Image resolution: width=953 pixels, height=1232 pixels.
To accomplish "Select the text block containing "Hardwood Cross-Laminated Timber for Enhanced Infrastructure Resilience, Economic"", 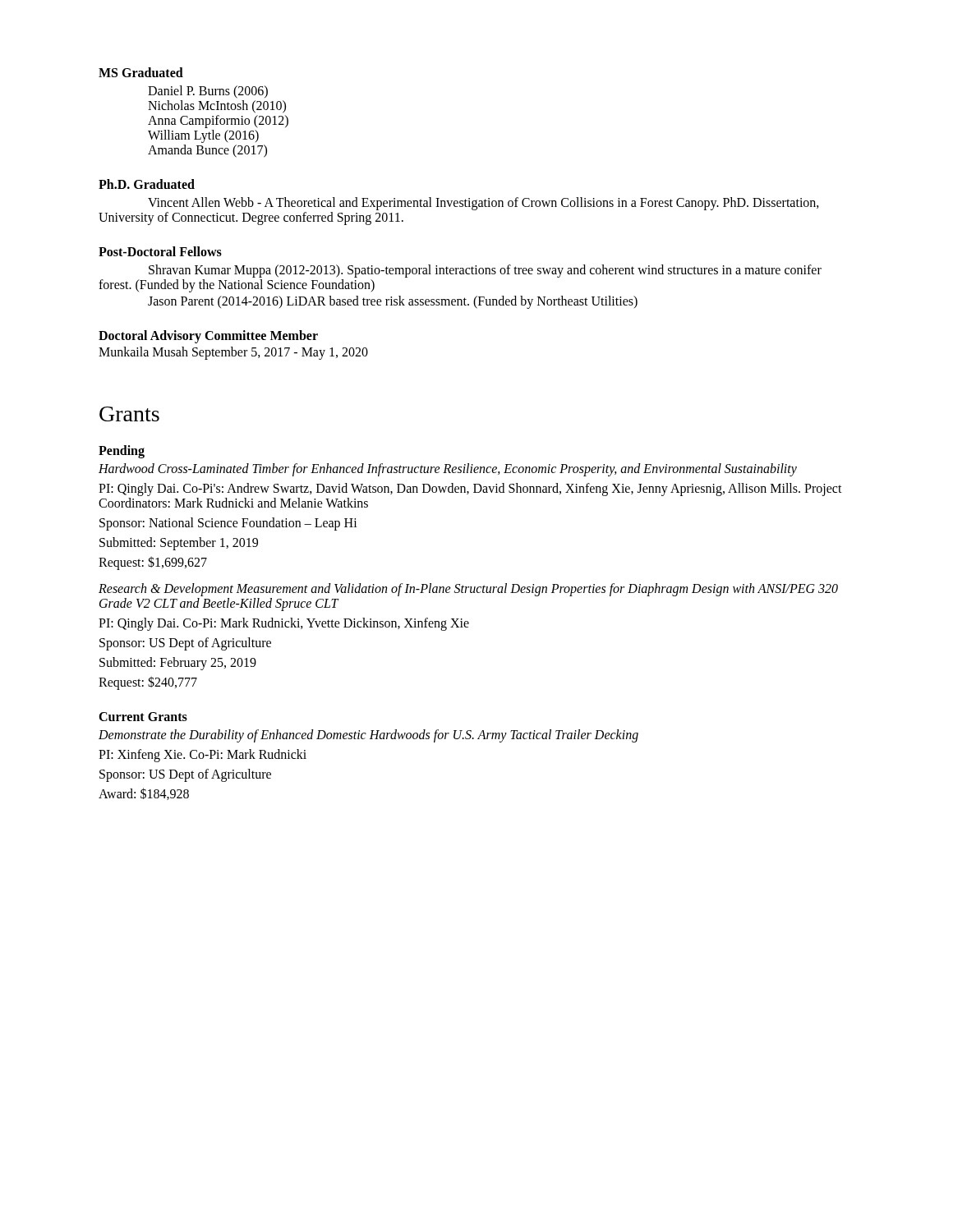I will click(x=448, y=470).
